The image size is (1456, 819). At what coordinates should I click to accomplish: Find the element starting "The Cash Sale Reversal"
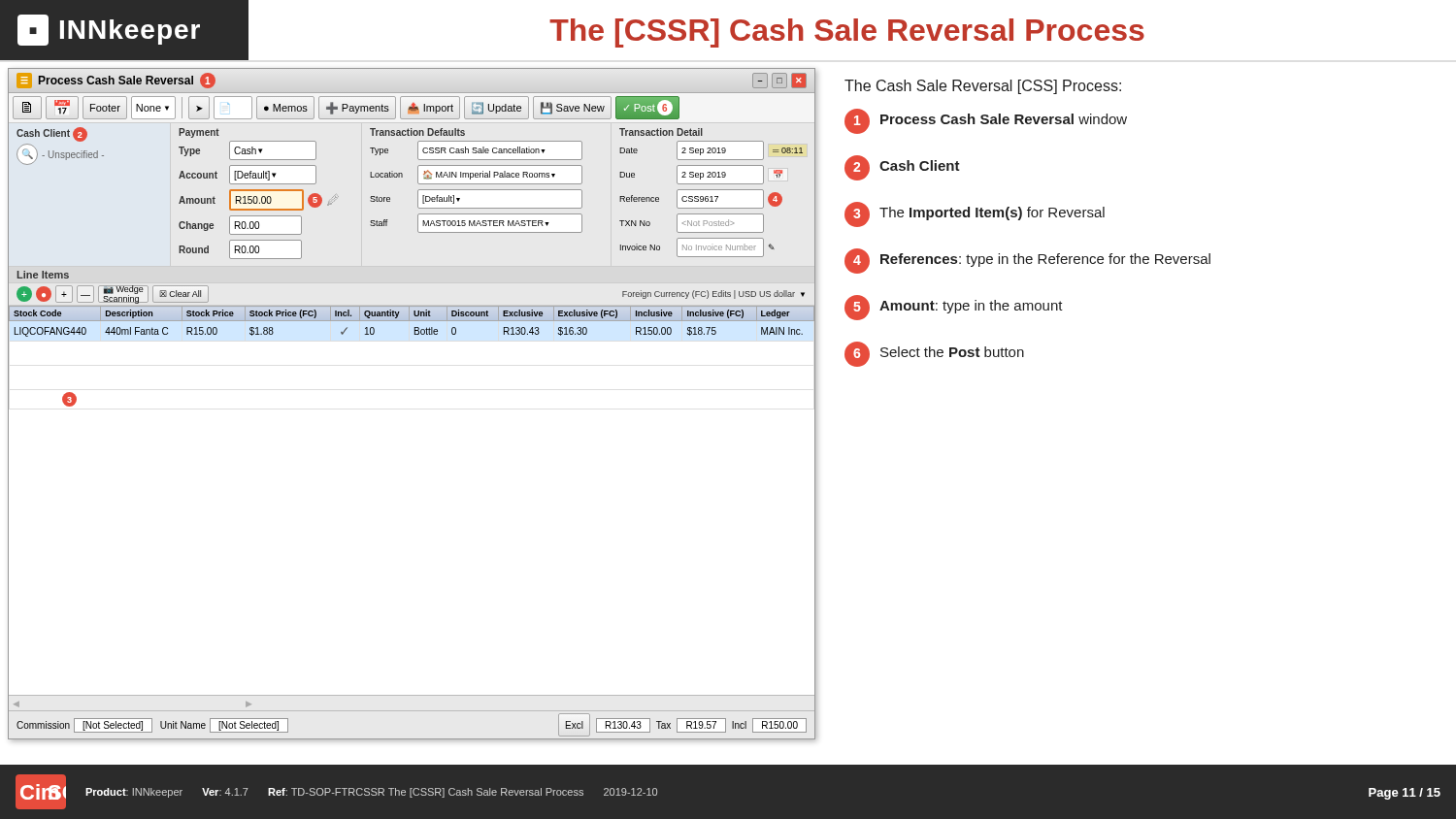click(983, 86)
